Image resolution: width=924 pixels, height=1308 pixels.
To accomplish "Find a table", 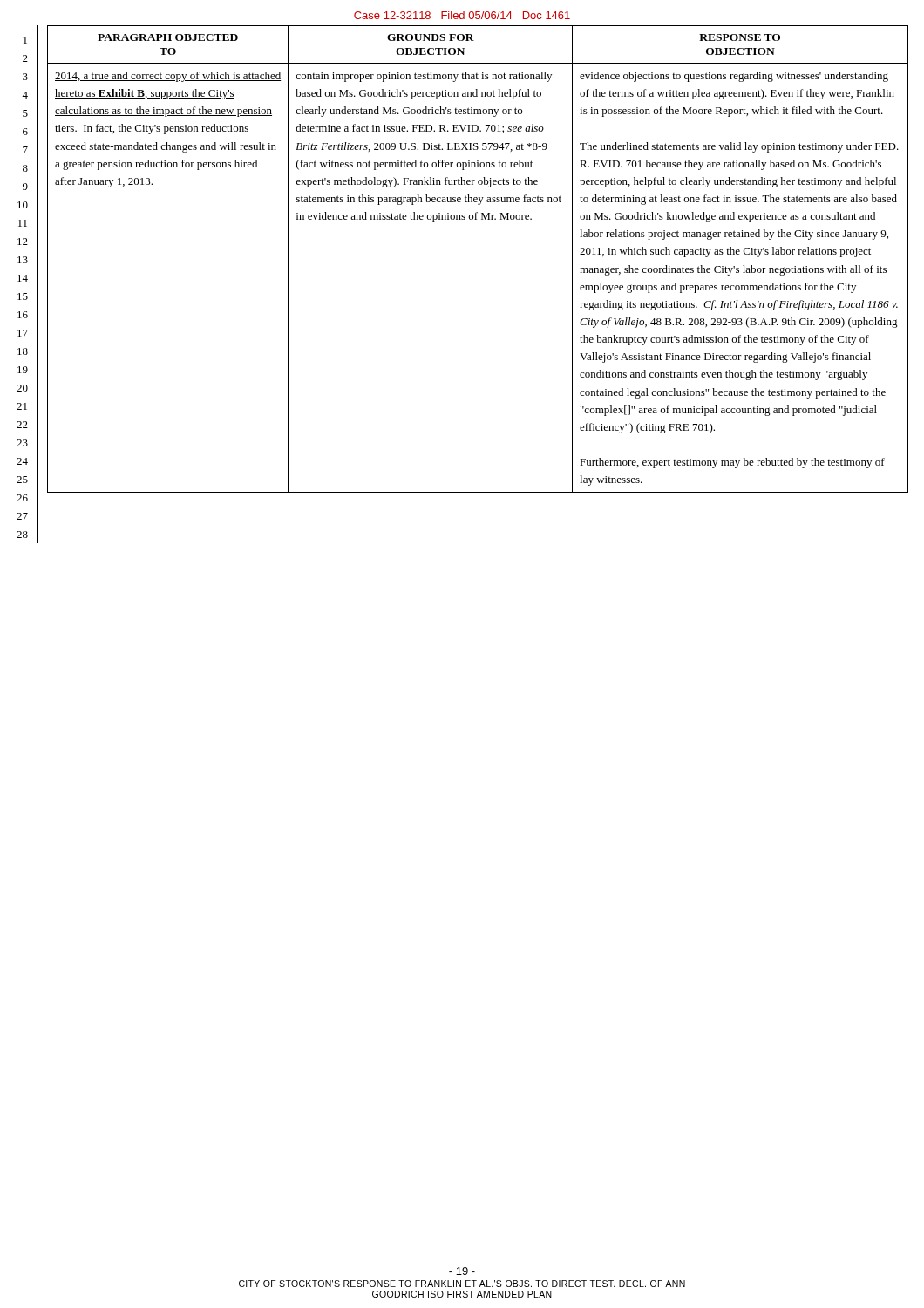I will pyautogui.click(x=473, y=259).
